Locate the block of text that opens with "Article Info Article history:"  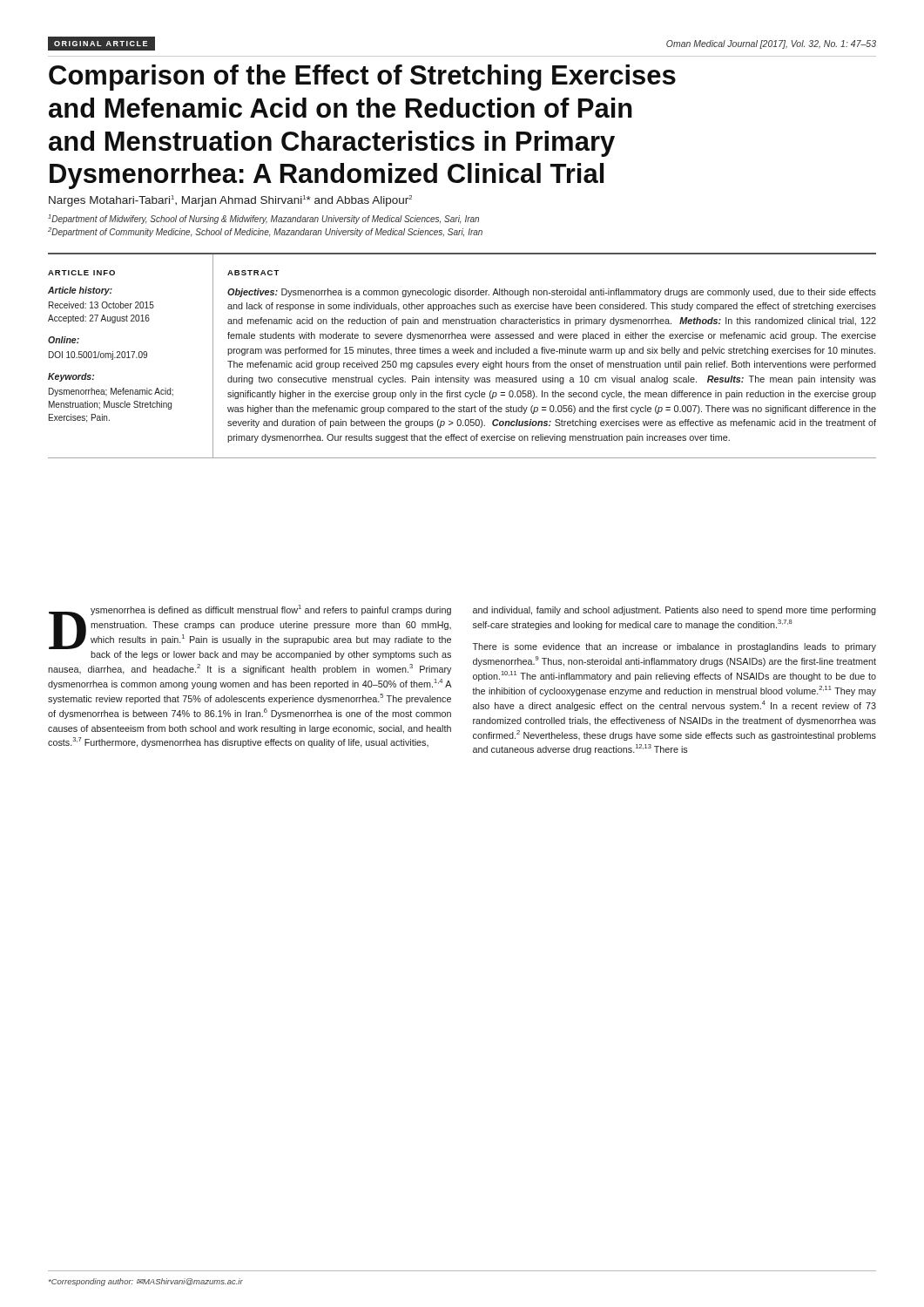click(x=124, y=345)
